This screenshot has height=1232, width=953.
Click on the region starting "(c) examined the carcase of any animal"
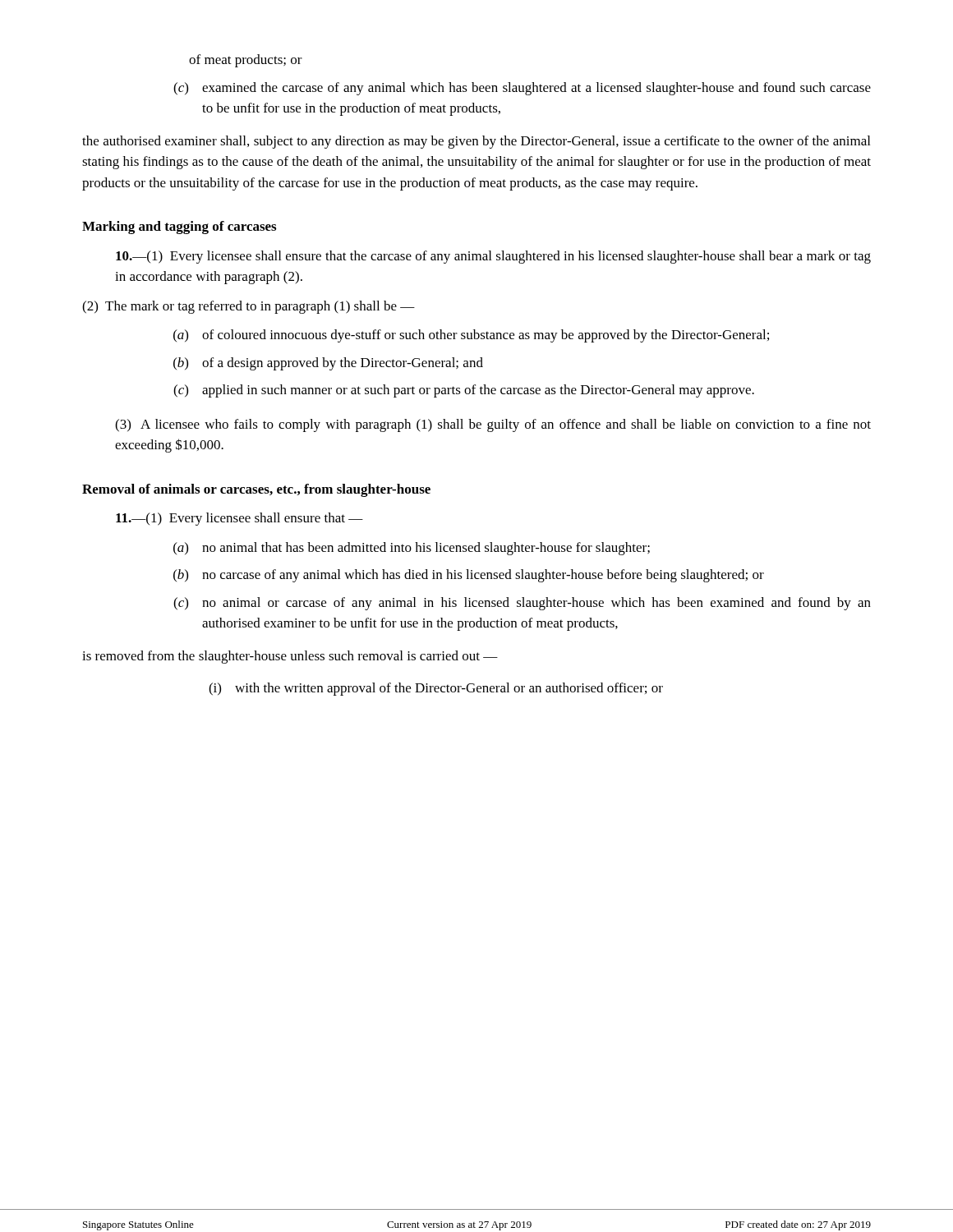pos(513,98)
